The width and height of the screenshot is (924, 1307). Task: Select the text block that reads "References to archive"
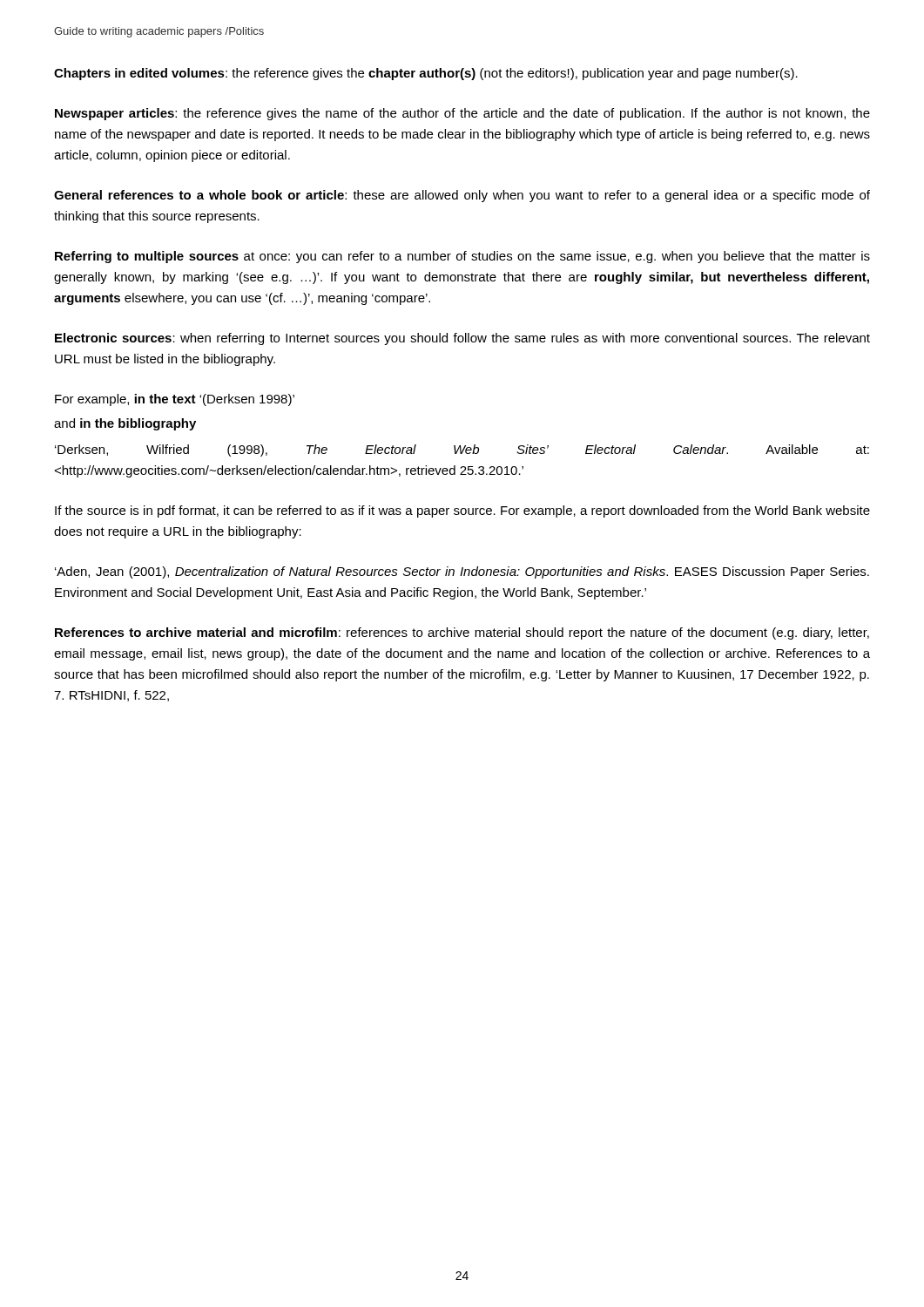(462, 663)
